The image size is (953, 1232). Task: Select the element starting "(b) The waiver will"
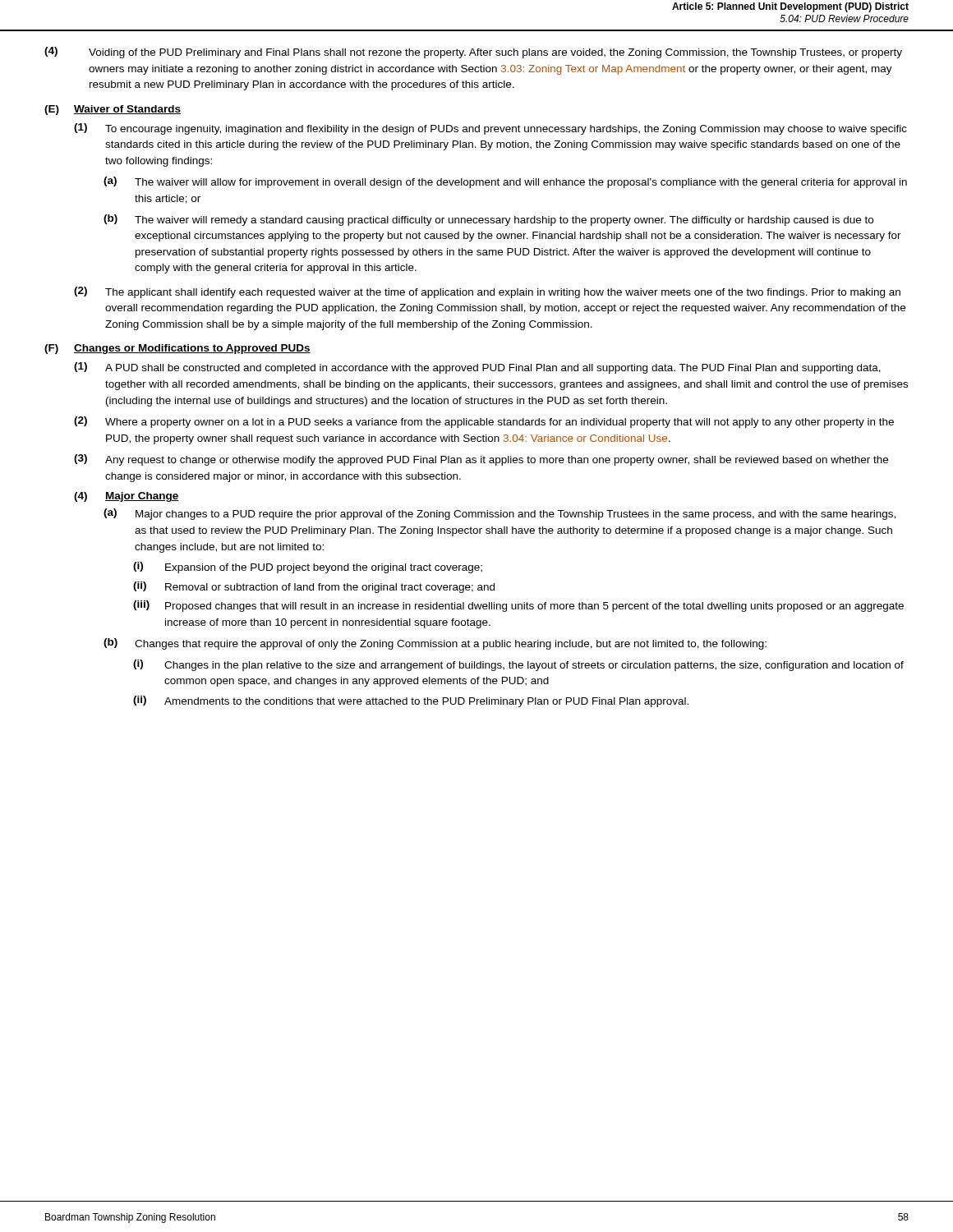pos(506,244)
